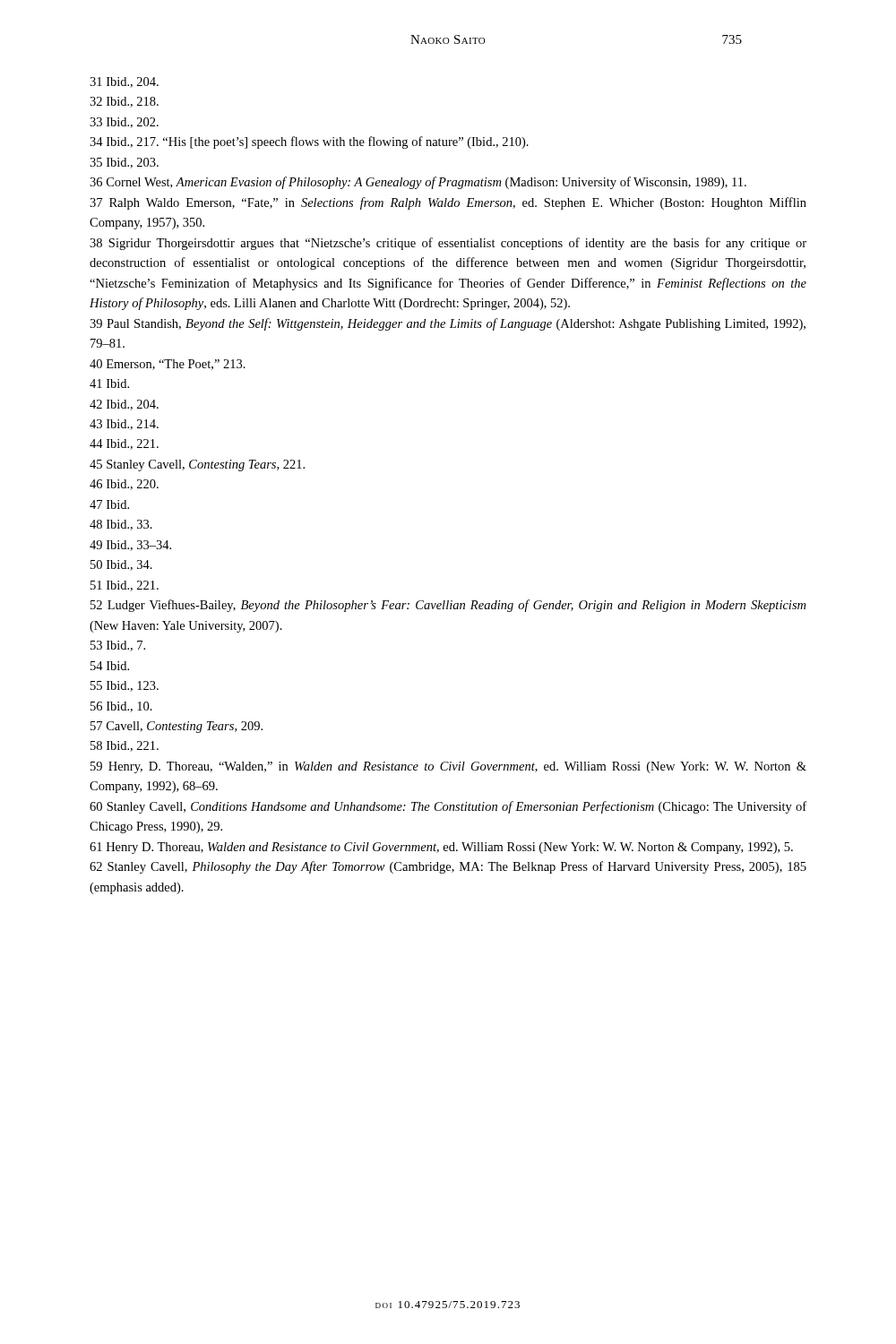Select the text starting "37 Ralph Waldo Emerson,"
This screenshot has height=1344, width=896.
click(448, 212)
